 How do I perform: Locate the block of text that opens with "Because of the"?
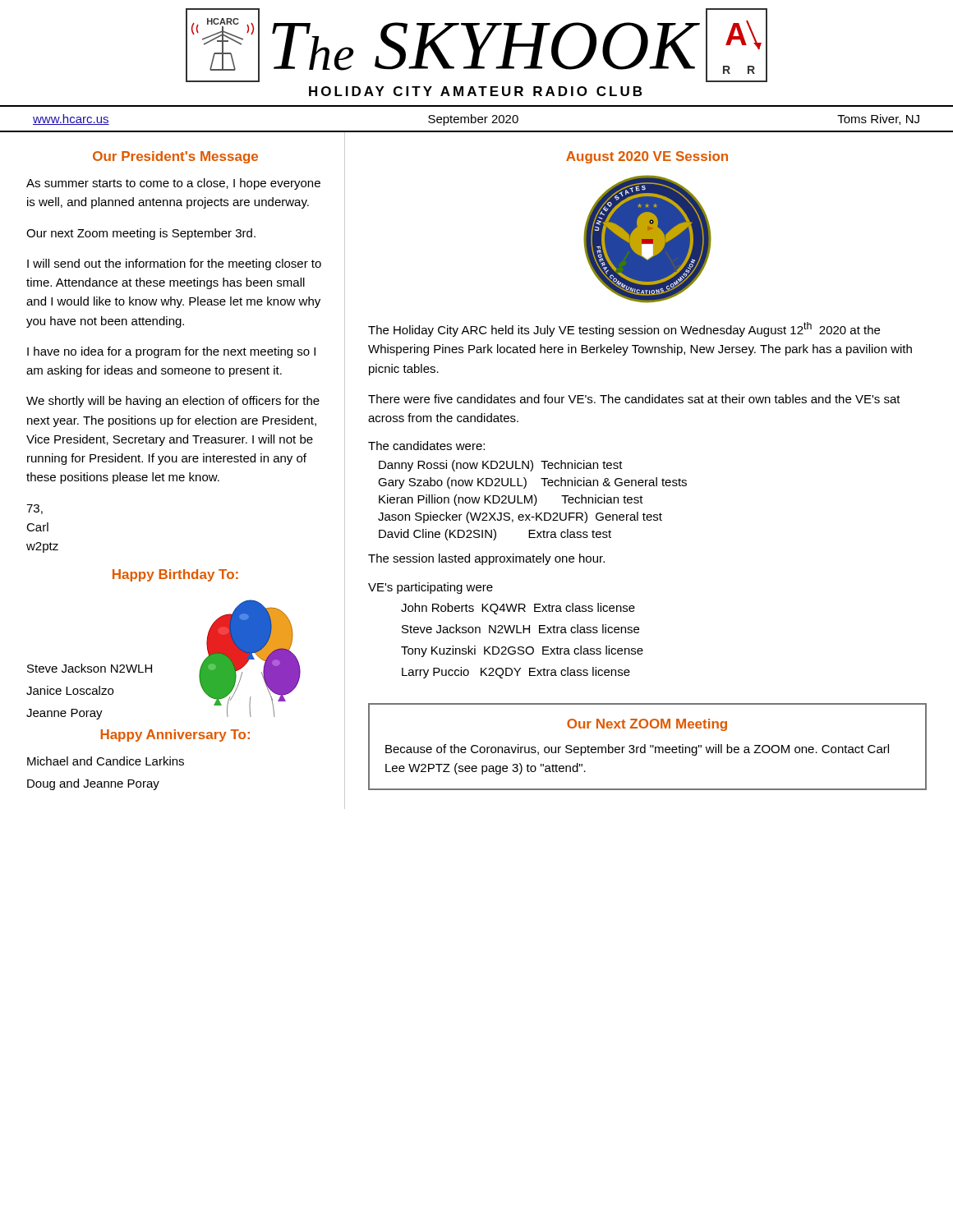[637, 758]
